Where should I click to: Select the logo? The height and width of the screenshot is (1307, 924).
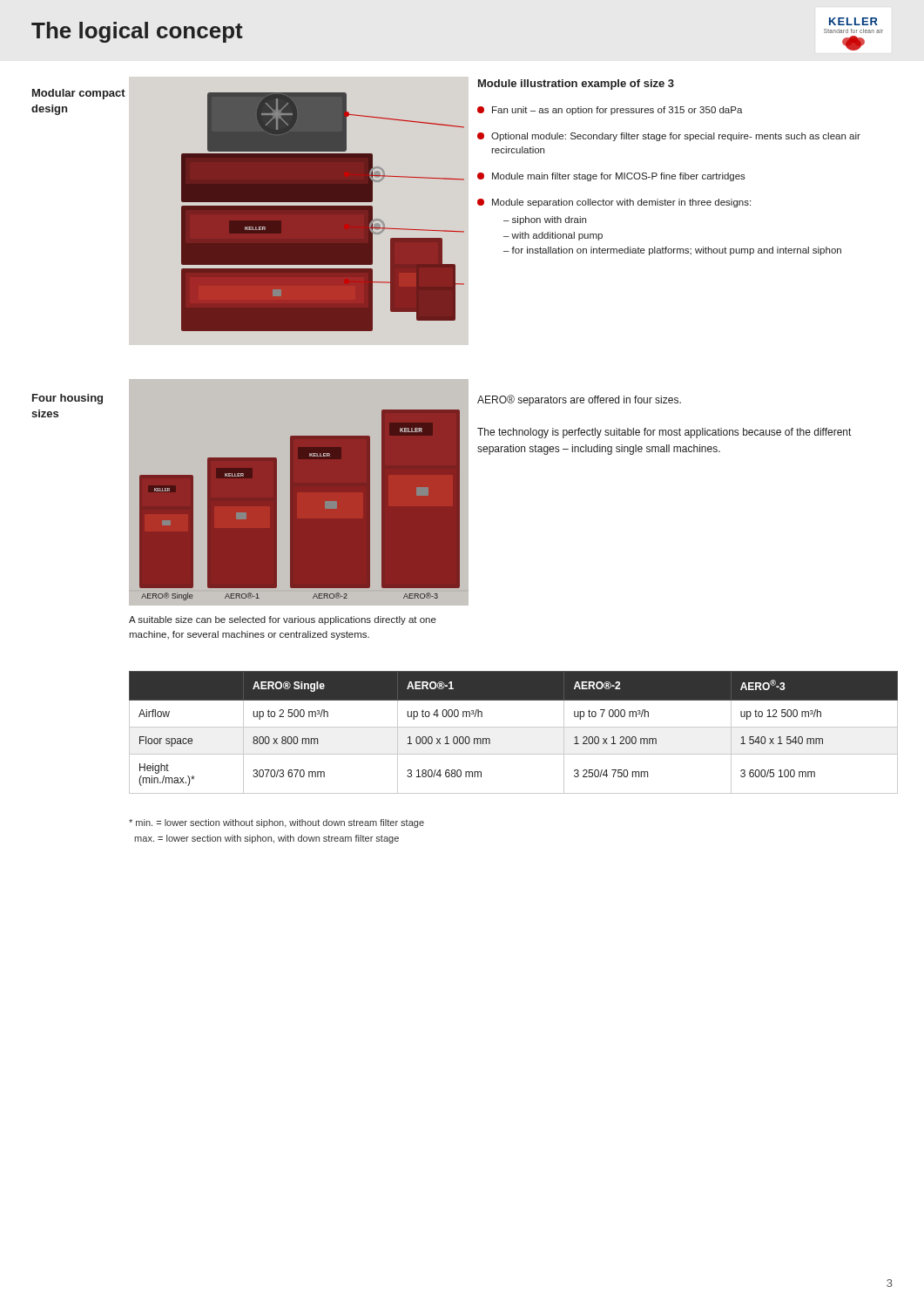[853, 31]
